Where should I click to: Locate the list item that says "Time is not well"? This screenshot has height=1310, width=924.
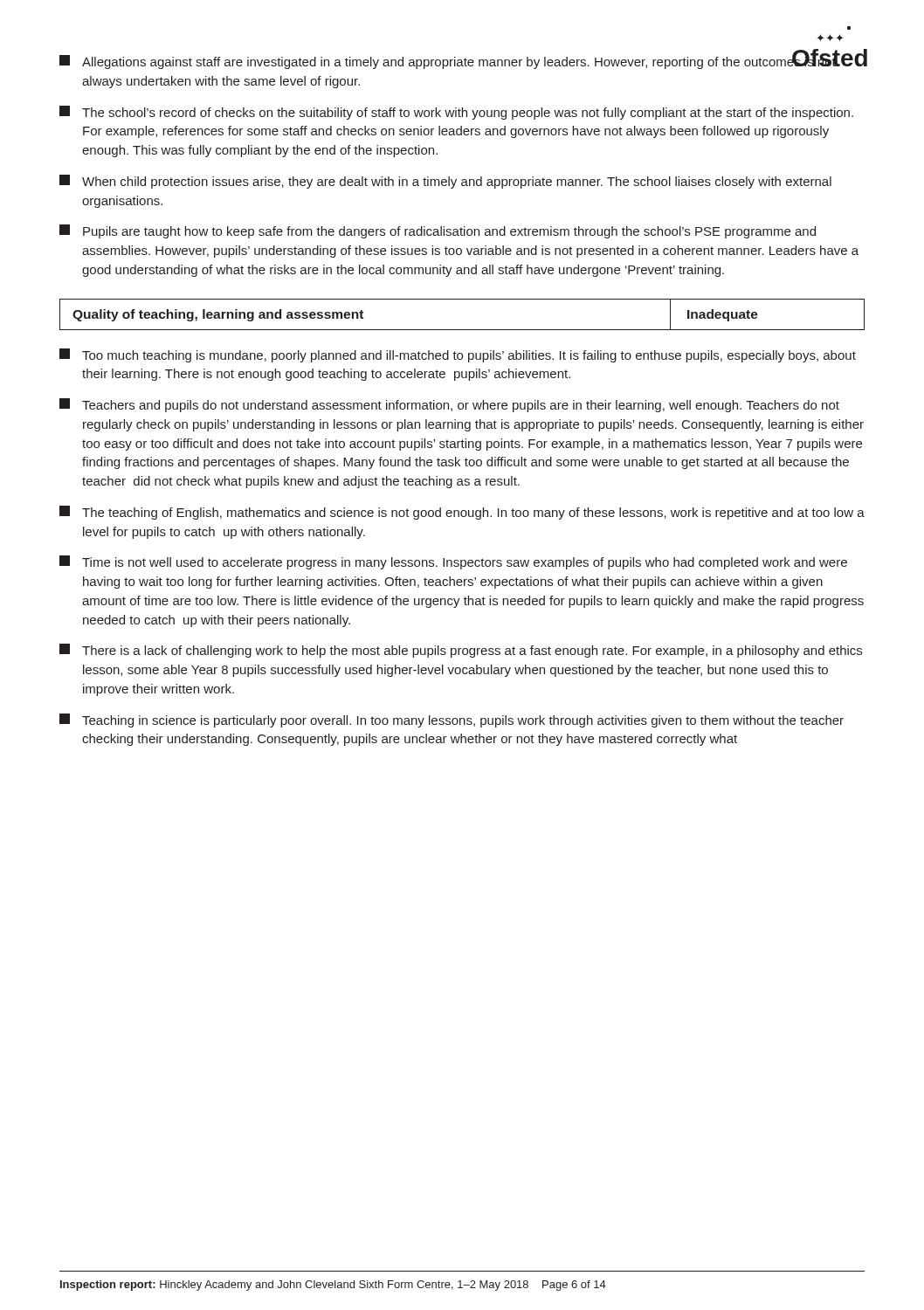tap(462, 591)
